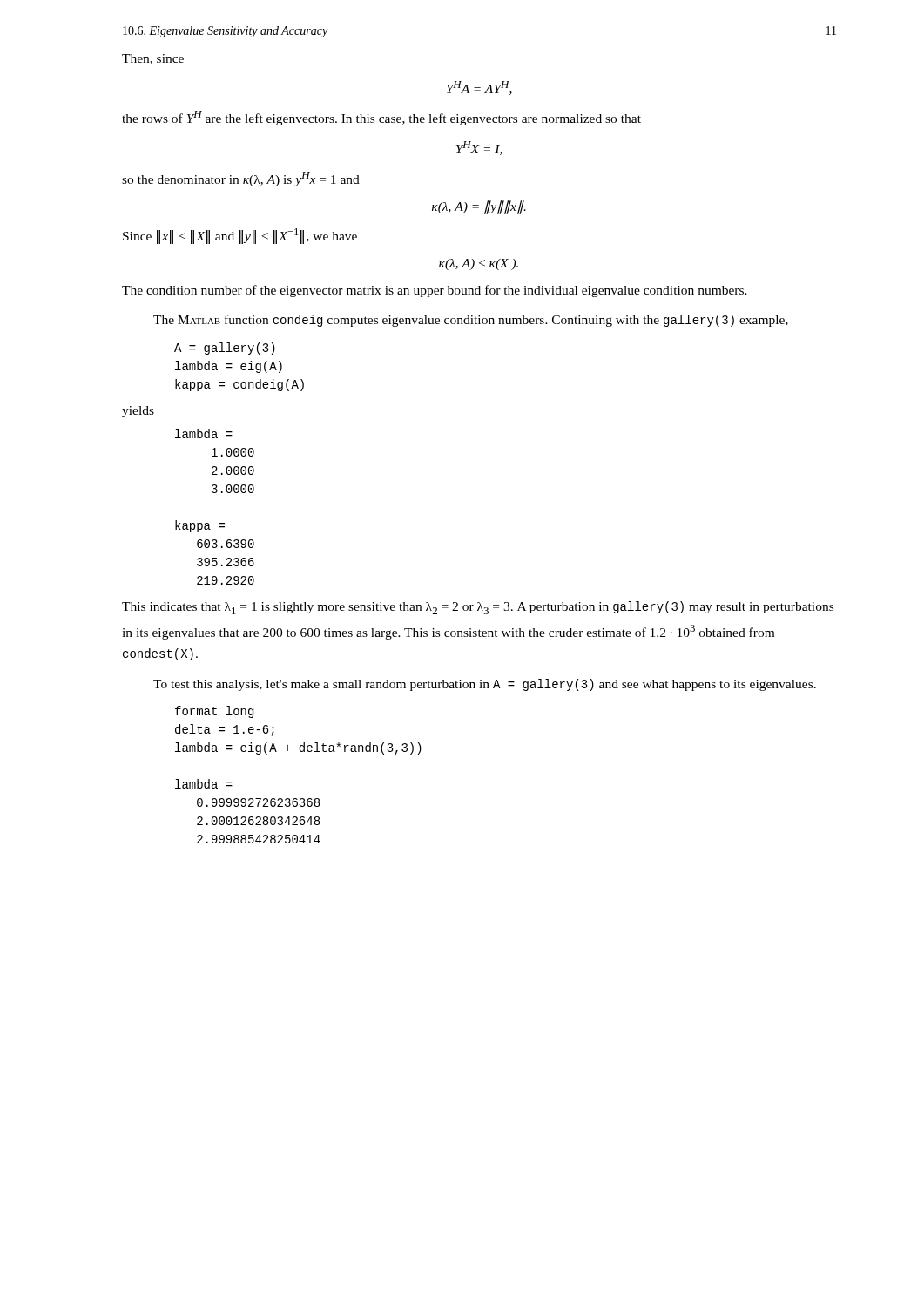
Task: Point to the block beginning "The condition number of the eigenvector matrix is"
Action: point(479,290)
